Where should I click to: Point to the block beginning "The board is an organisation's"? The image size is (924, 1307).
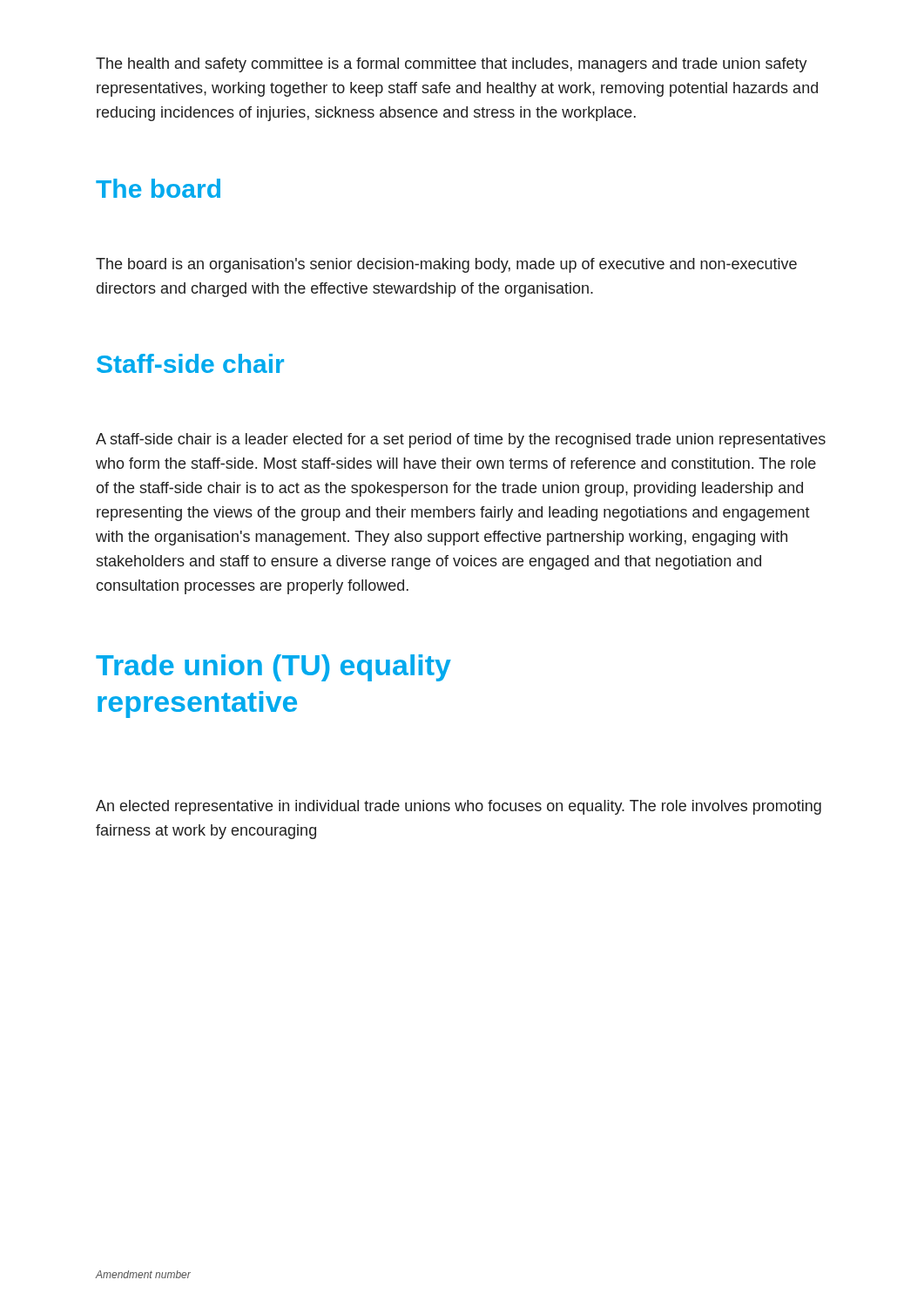tap(447, 276)
